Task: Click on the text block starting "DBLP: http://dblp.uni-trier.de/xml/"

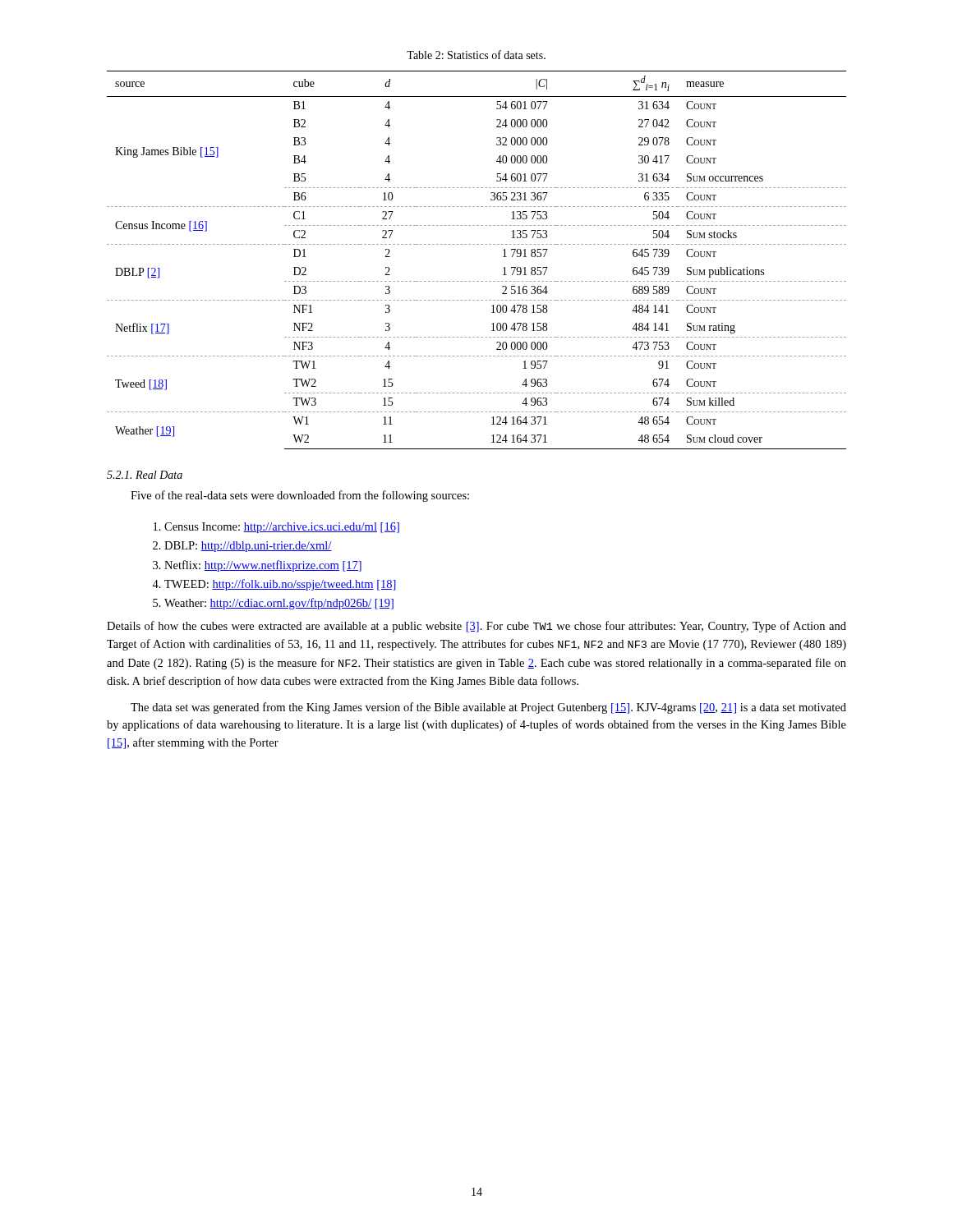Action: pyautogui.click(x=248, y=546)
